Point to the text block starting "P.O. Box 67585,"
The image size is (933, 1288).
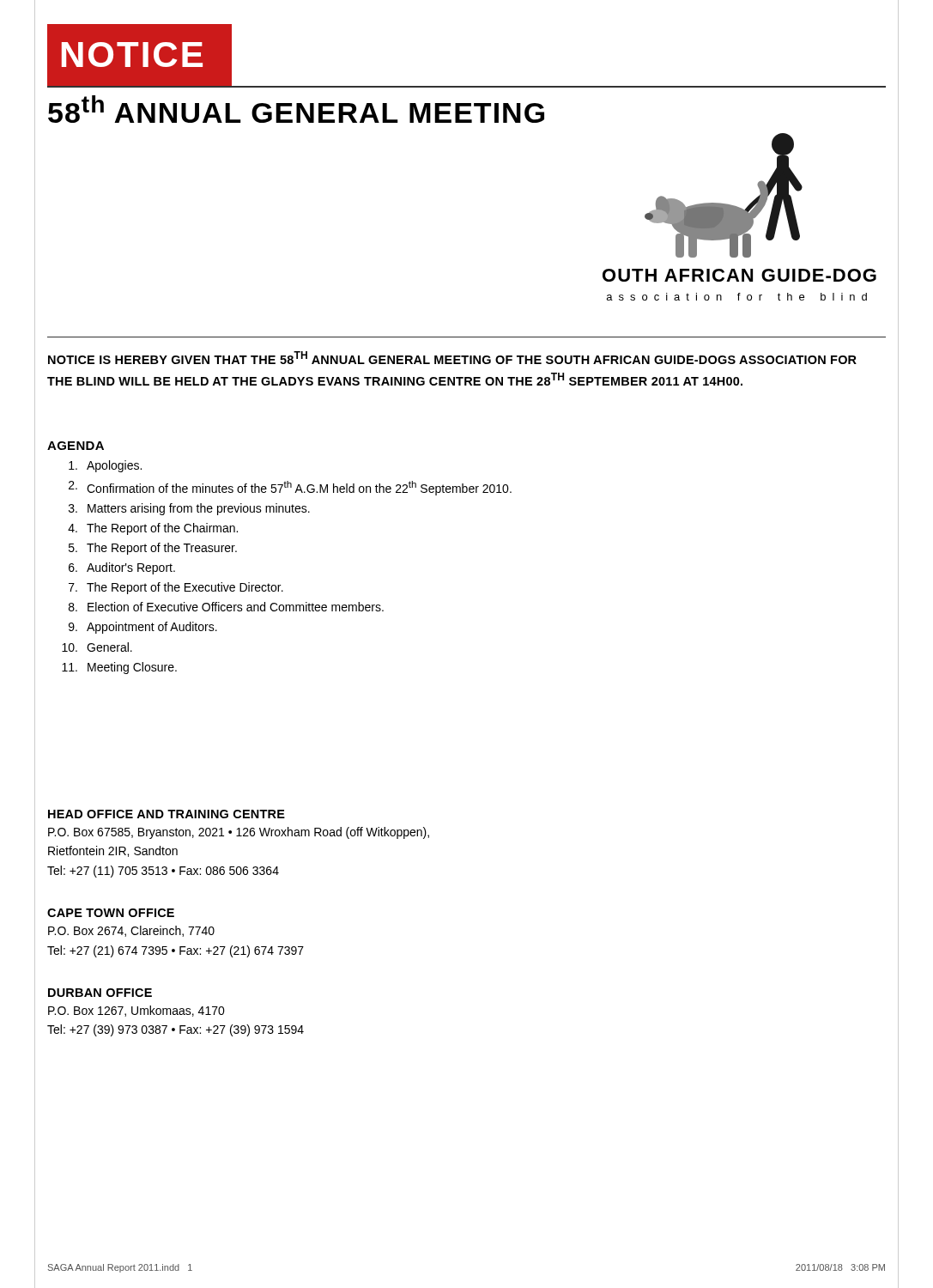[x=239, y=833]
